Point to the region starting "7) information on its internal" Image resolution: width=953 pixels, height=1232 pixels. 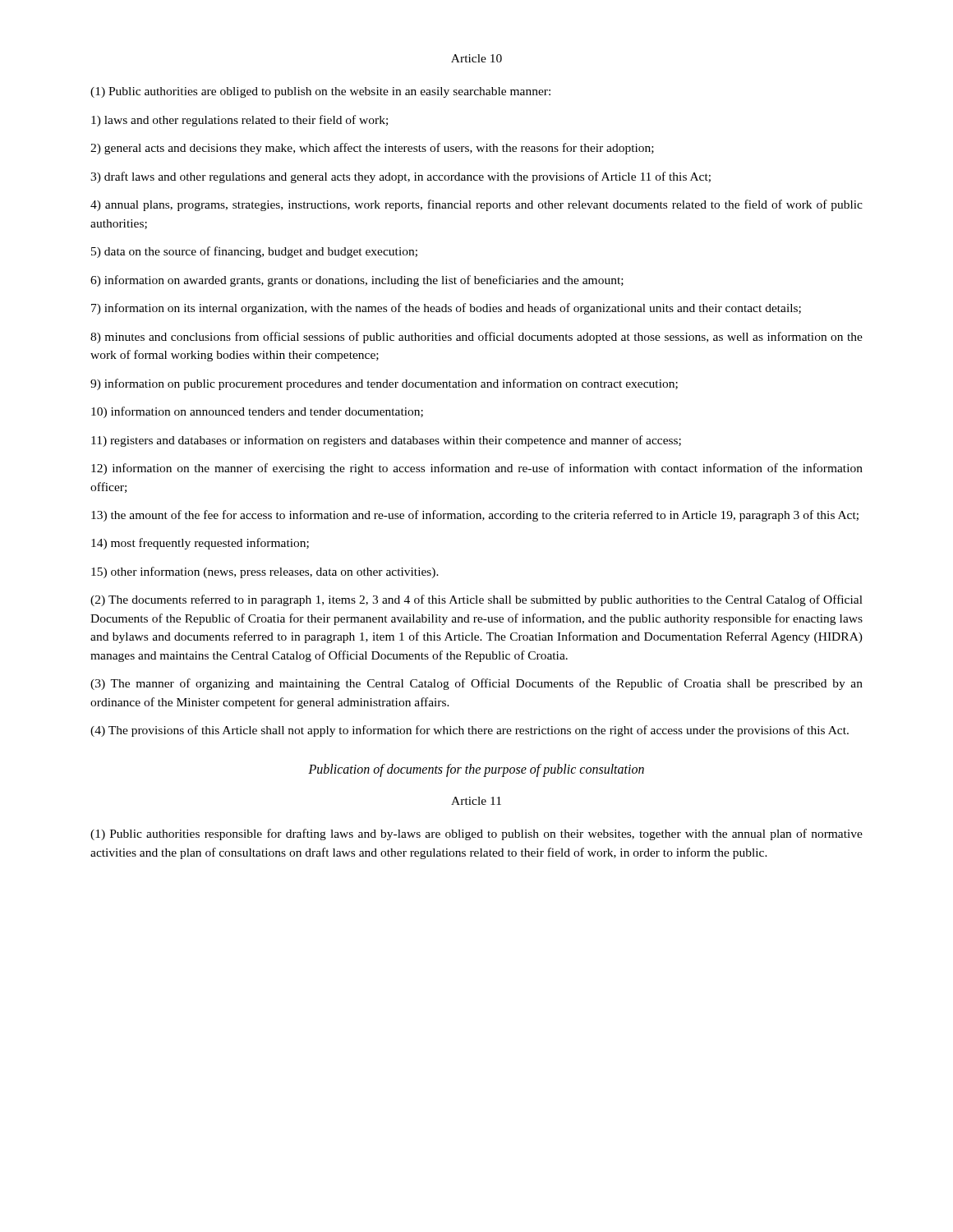pos(446,308)
